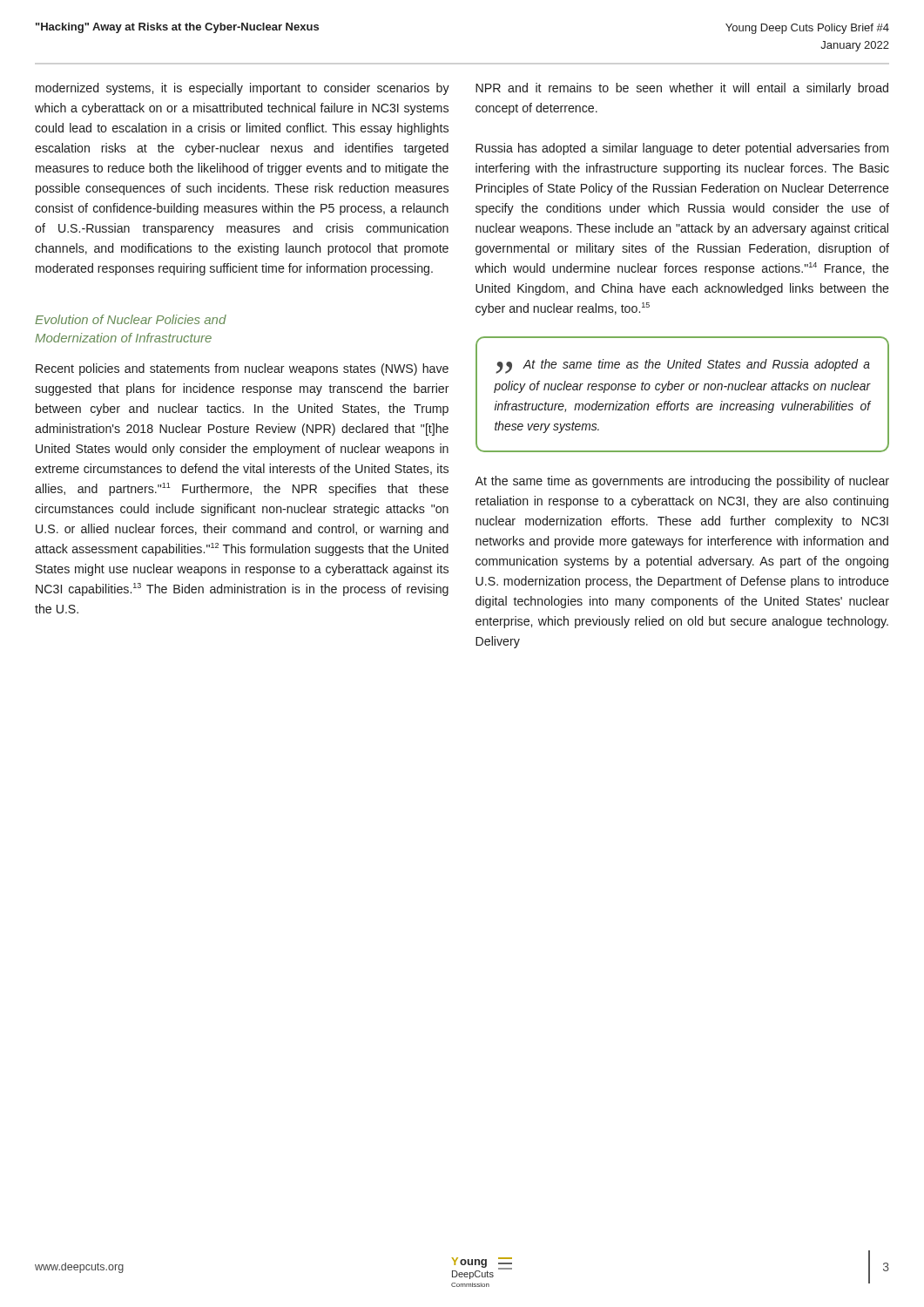Select the text block with the text "NPR and it remains to be"
Image resolution: width=924 pixels, height=1307 pixels.
coord(682,98)
